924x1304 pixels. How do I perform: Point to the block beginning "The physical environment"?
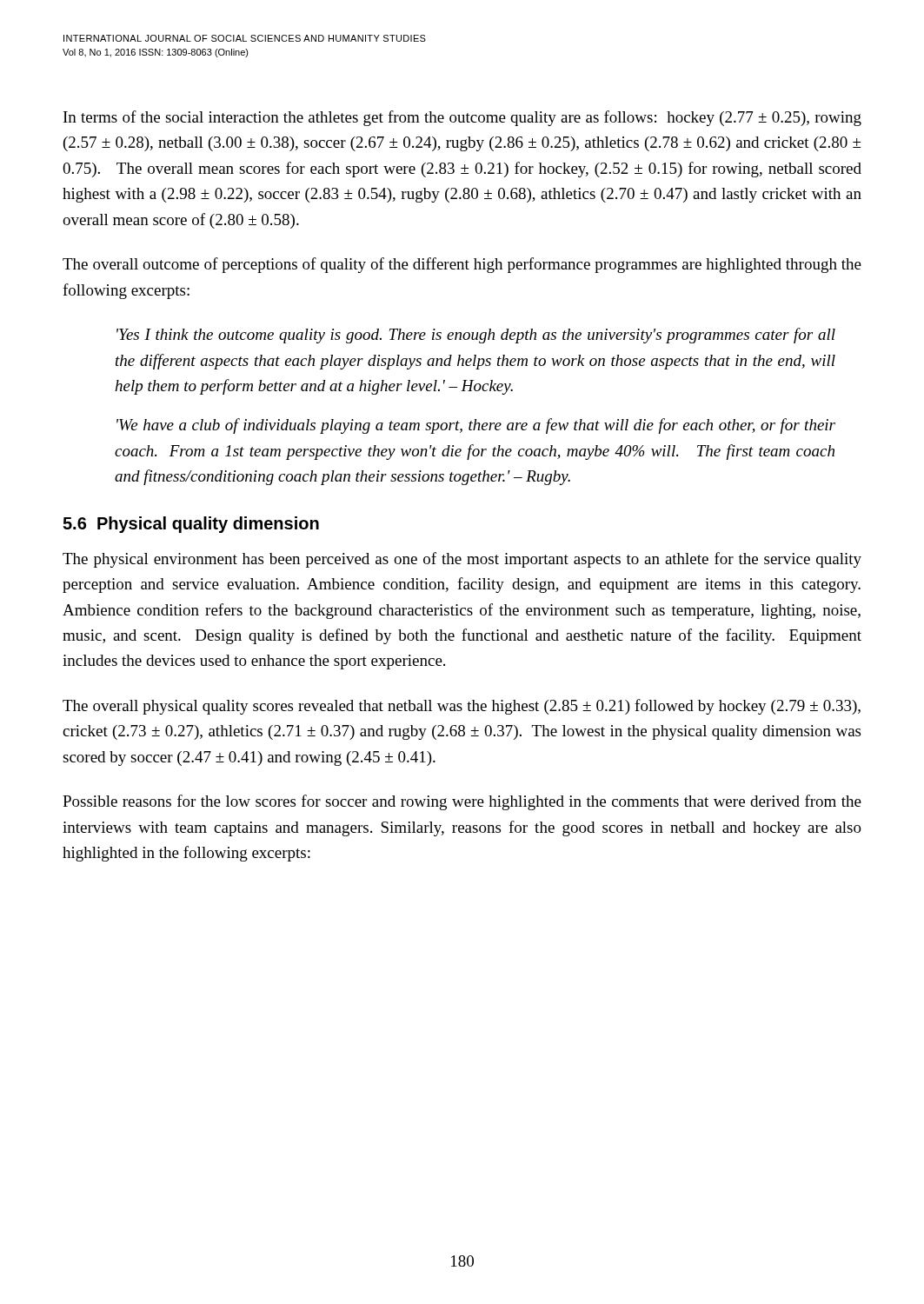pos(462,609)
